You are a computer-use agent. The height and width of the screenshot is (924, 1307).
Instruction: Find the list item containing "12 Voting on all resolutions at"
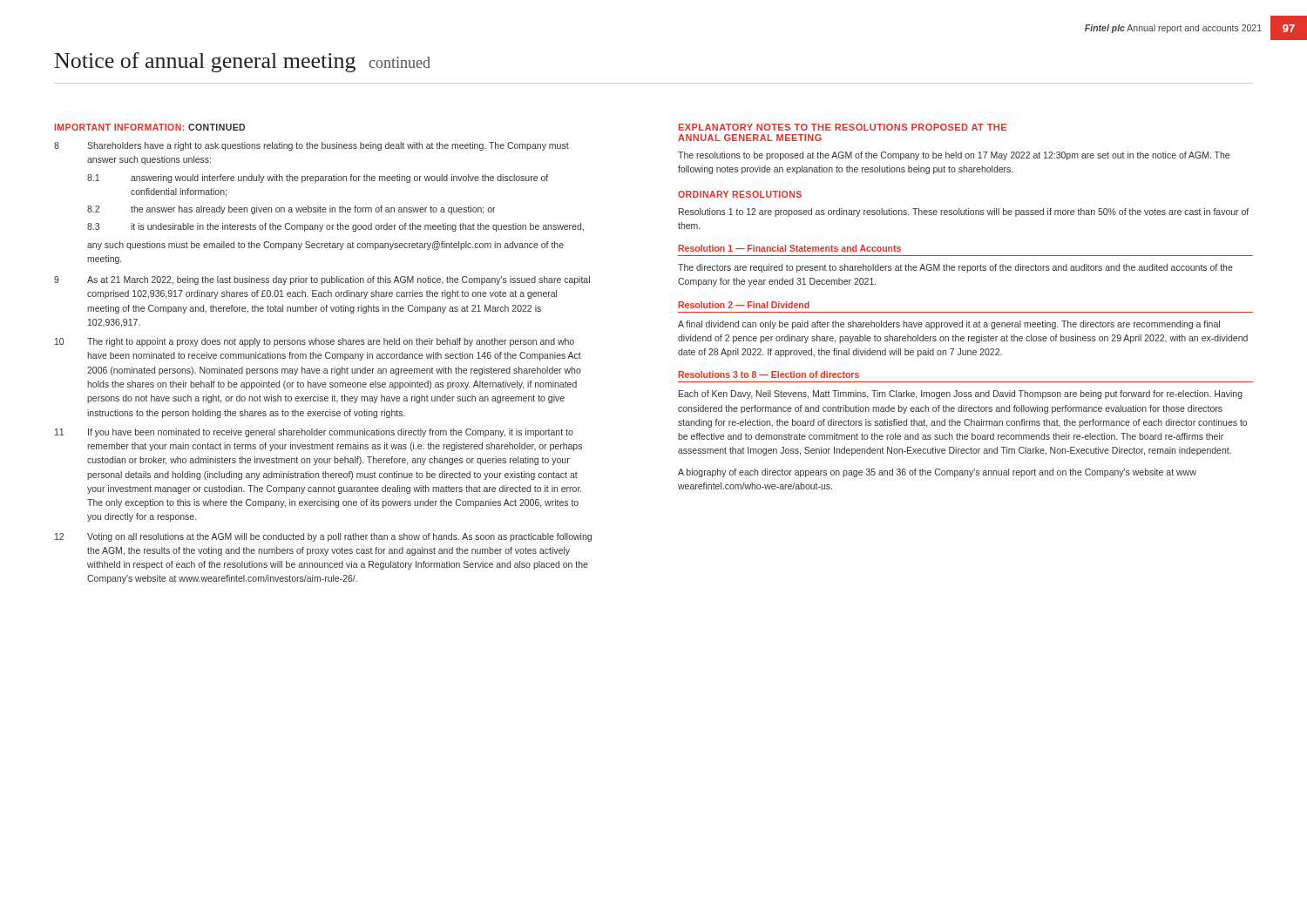tap(323, 557)
